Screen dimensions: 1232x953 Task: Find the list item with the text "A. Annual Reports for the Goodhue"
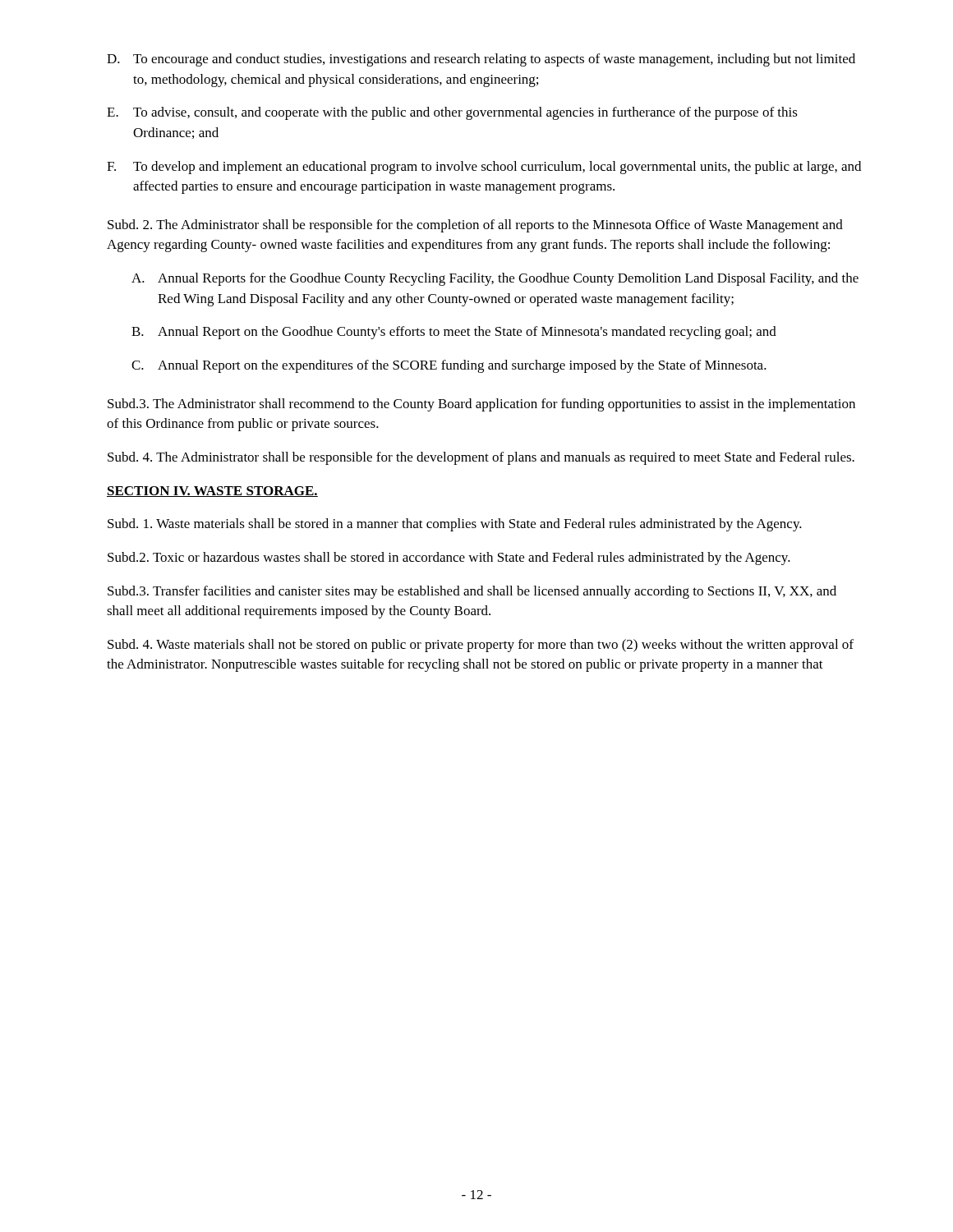[x=497, y=289]
